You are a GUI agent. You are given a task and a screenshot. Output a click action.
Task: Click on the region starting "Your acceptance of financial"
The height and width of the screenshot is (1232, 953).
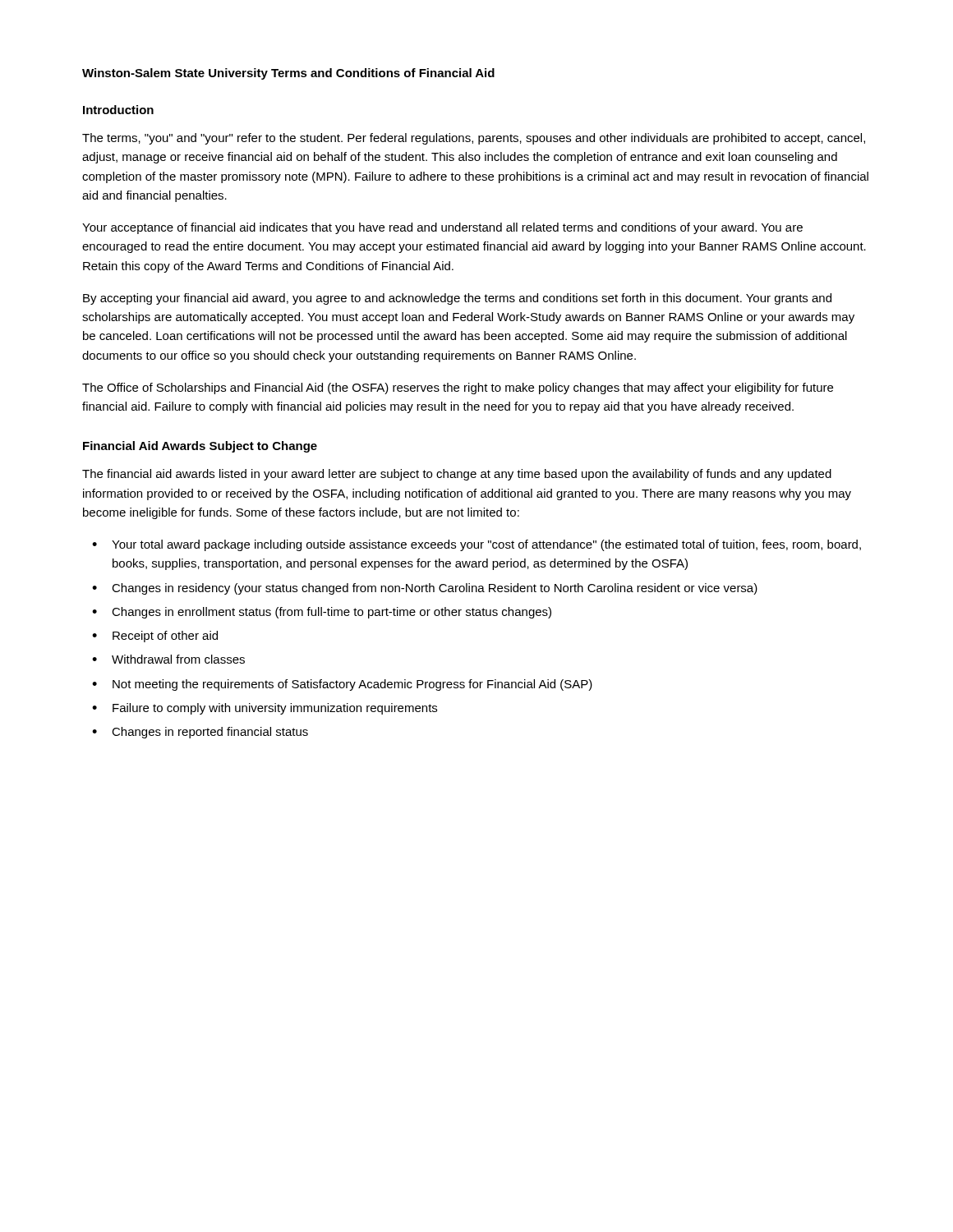(x=474, y=246)
